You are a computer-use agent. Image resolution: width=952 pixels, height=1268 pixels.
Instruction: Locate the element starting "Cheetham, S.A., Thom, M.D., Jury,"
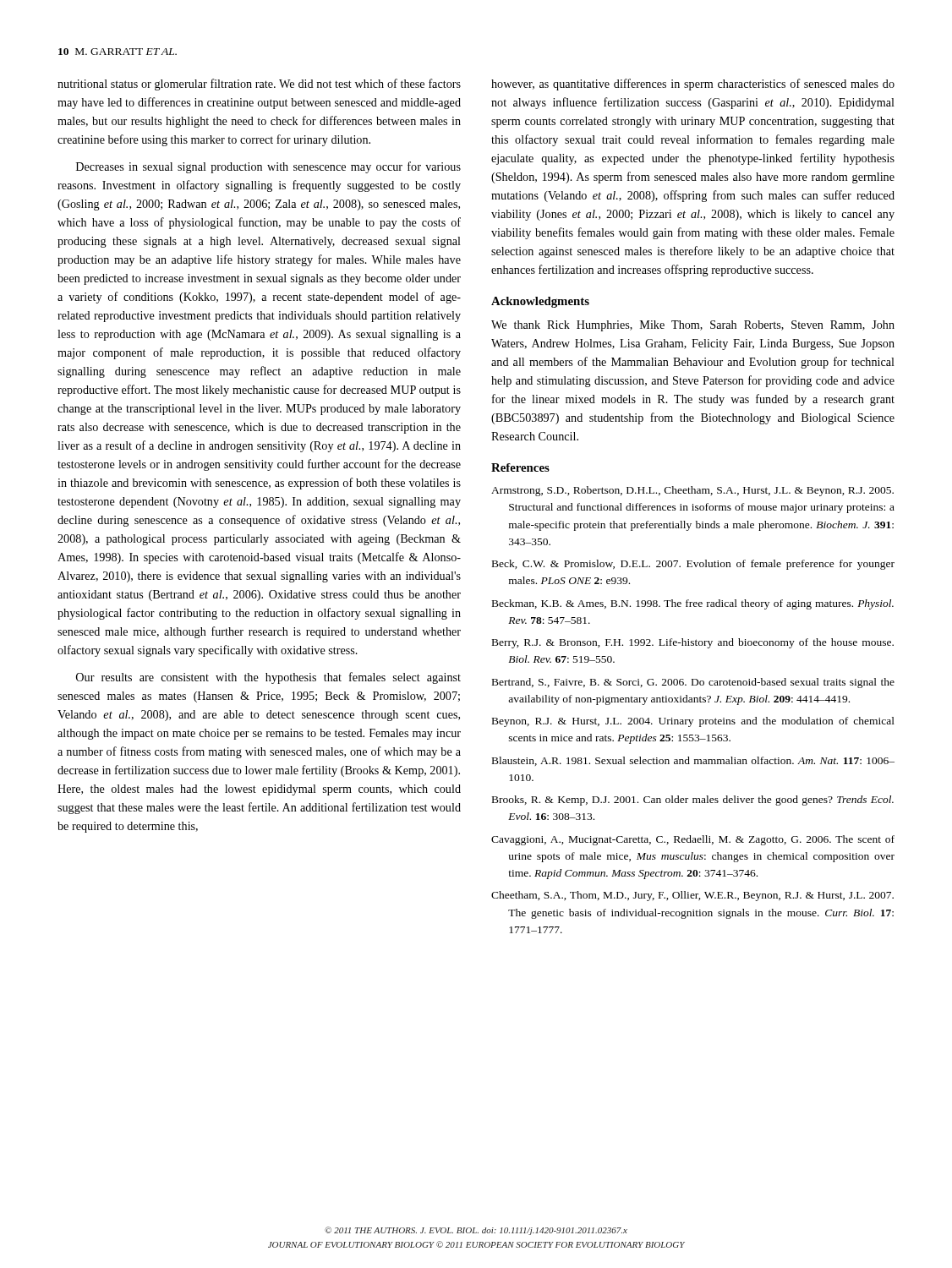[x=693, y=912]
